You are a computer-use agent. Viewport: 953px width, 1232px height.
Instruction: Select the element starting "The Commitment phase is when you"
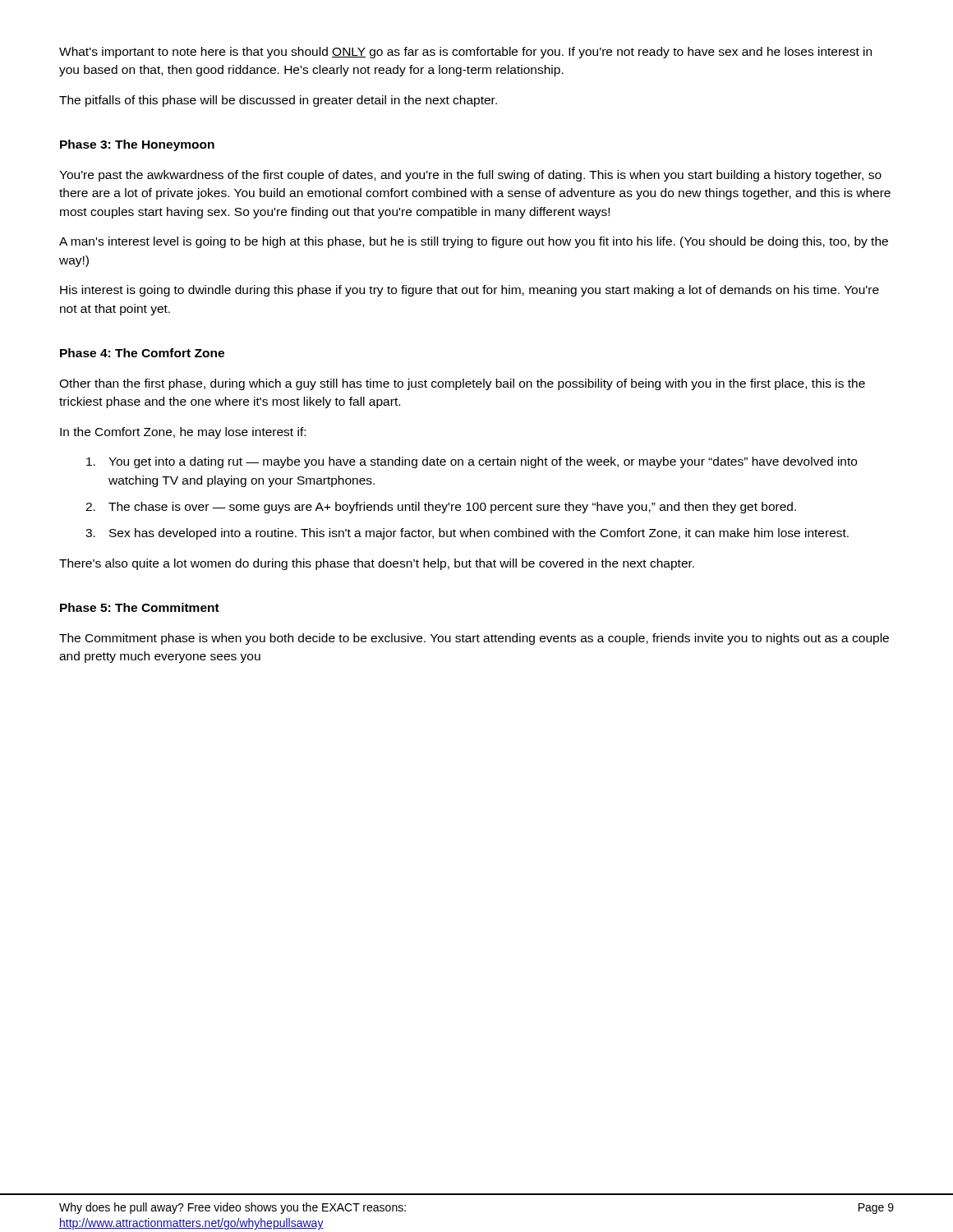coord(474,647)
